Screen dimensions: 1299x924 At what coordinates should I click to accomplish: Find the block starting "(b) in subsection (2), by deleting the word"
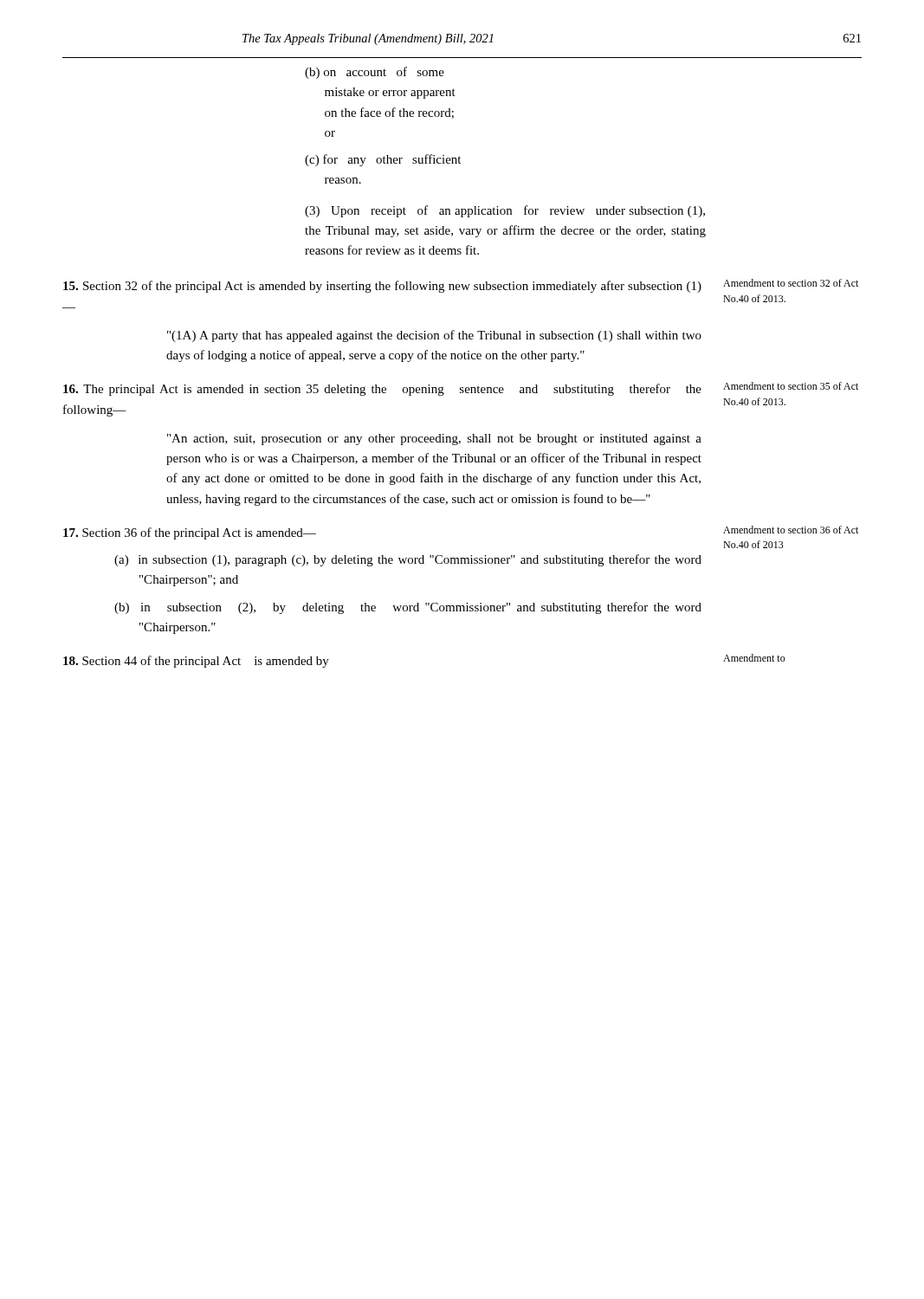(408, 617)
